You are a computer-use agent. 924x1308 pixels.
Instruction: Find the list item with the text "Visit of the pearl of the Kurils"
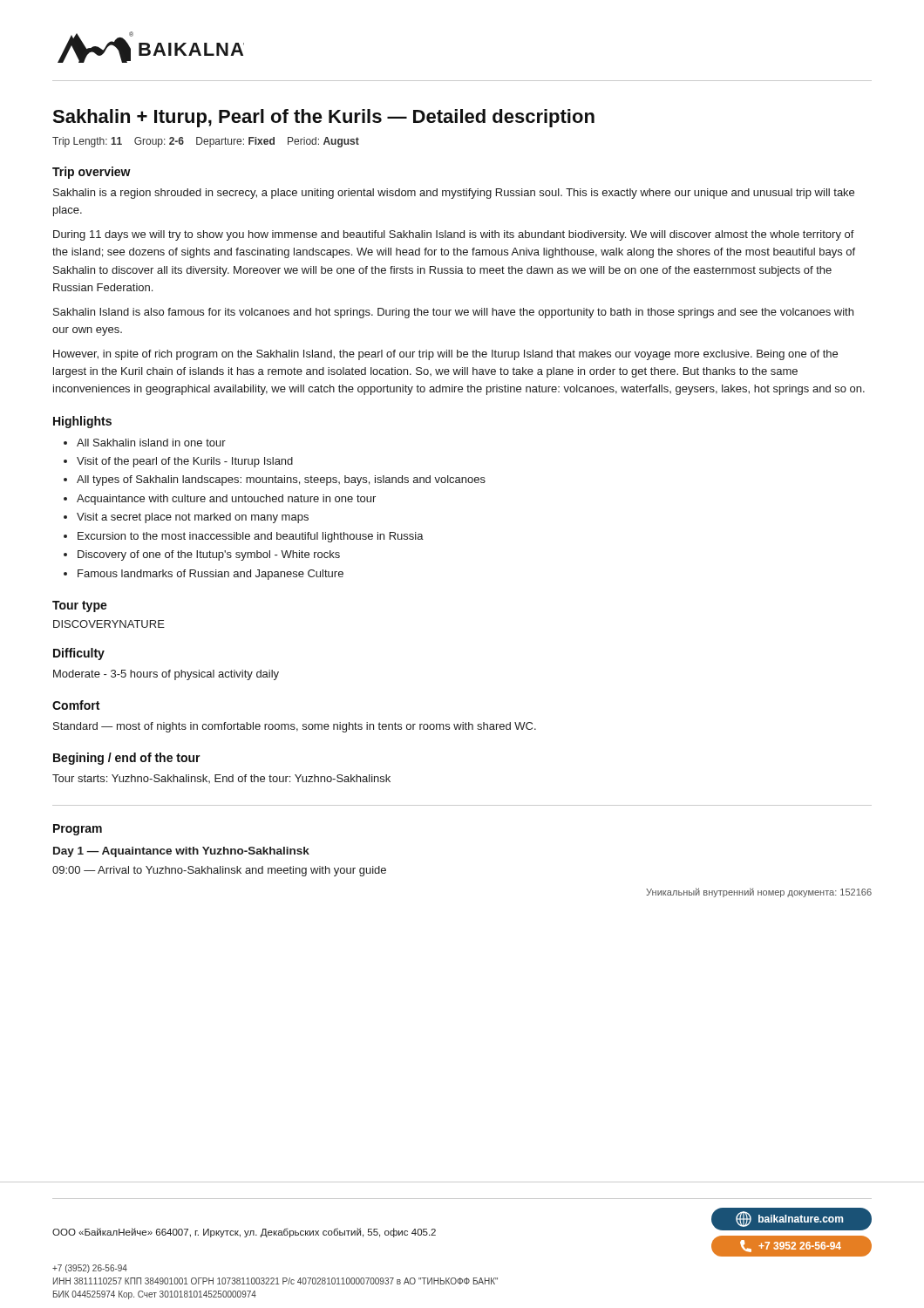(x=185, y=461)
